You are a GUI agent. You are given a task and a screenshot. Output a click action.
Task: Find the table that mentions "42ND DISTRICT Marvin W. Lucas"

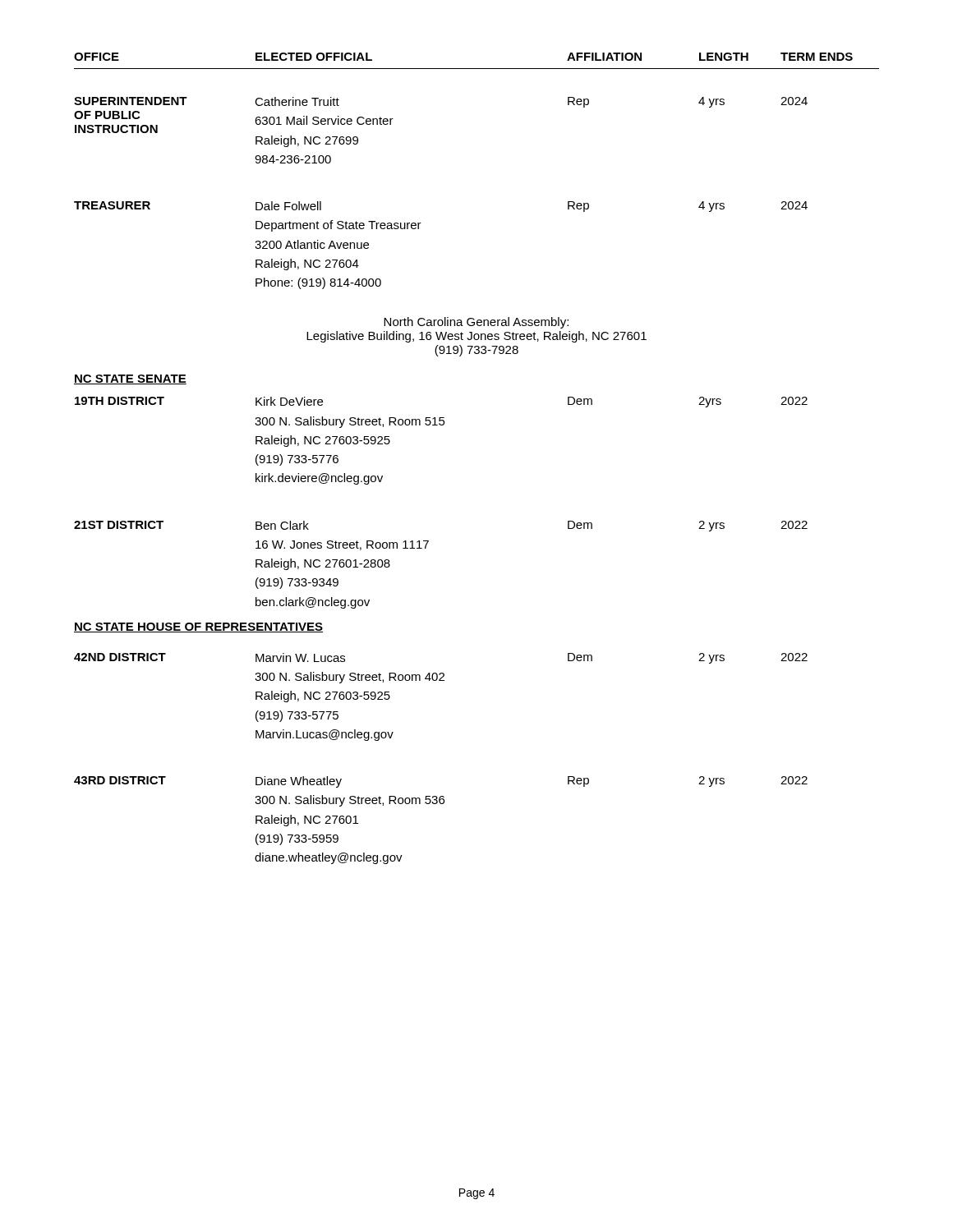[x=476, y=757]
